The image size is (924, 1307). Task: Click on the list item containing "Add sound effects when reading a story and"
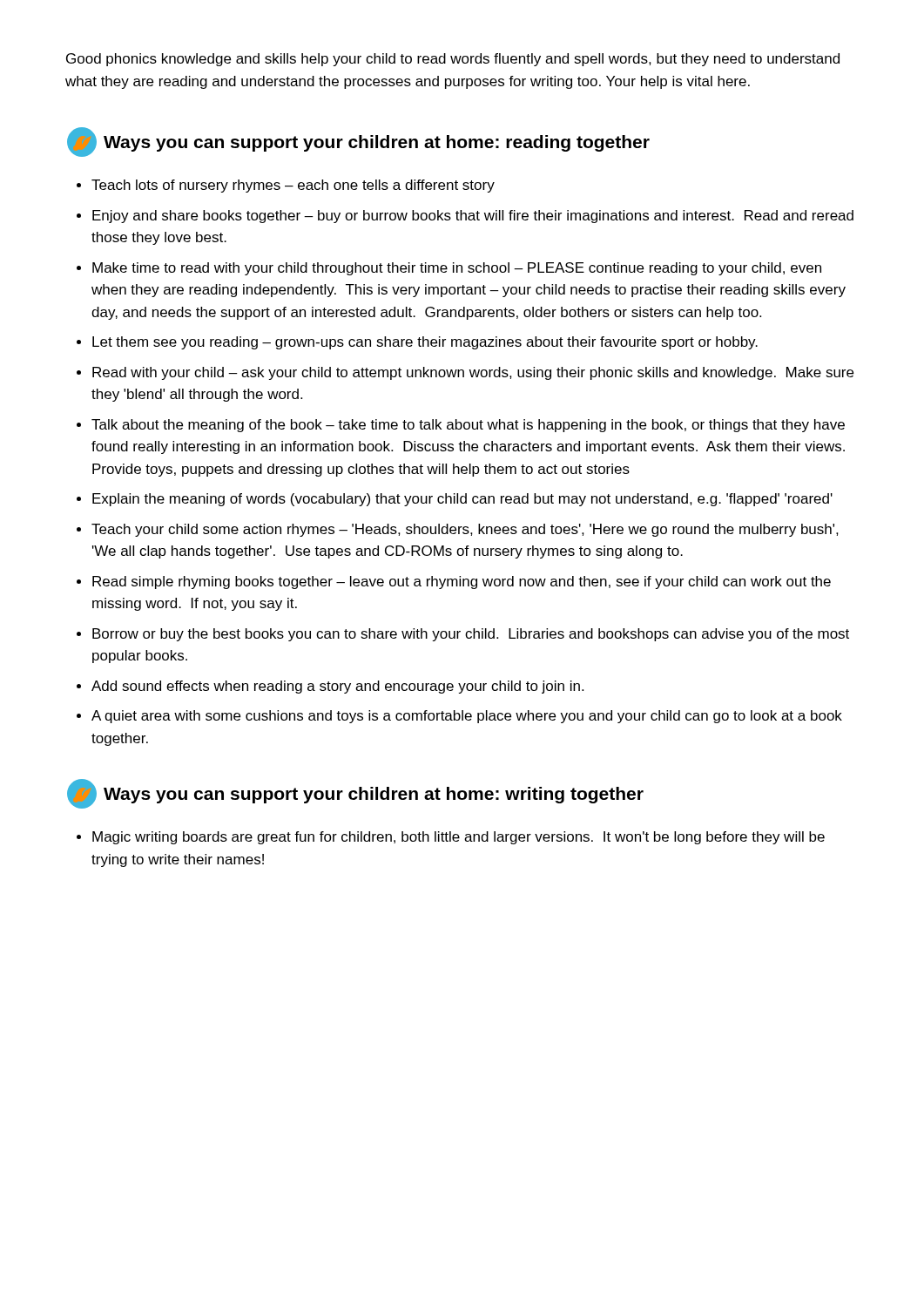[x=338, y=686]
